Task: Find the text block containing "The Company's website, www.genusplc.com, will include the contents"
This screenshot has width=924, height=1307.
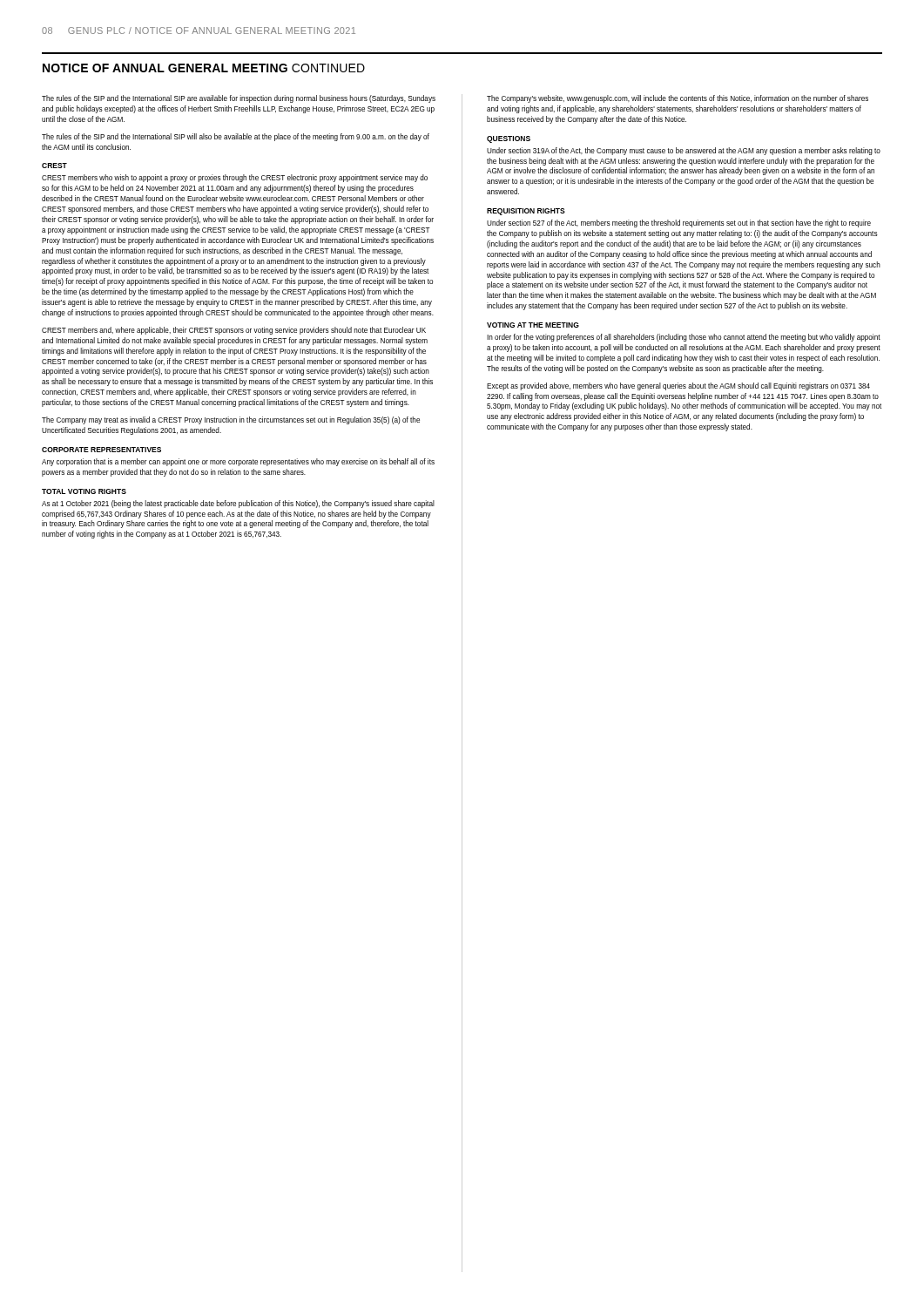Action: 685,110
